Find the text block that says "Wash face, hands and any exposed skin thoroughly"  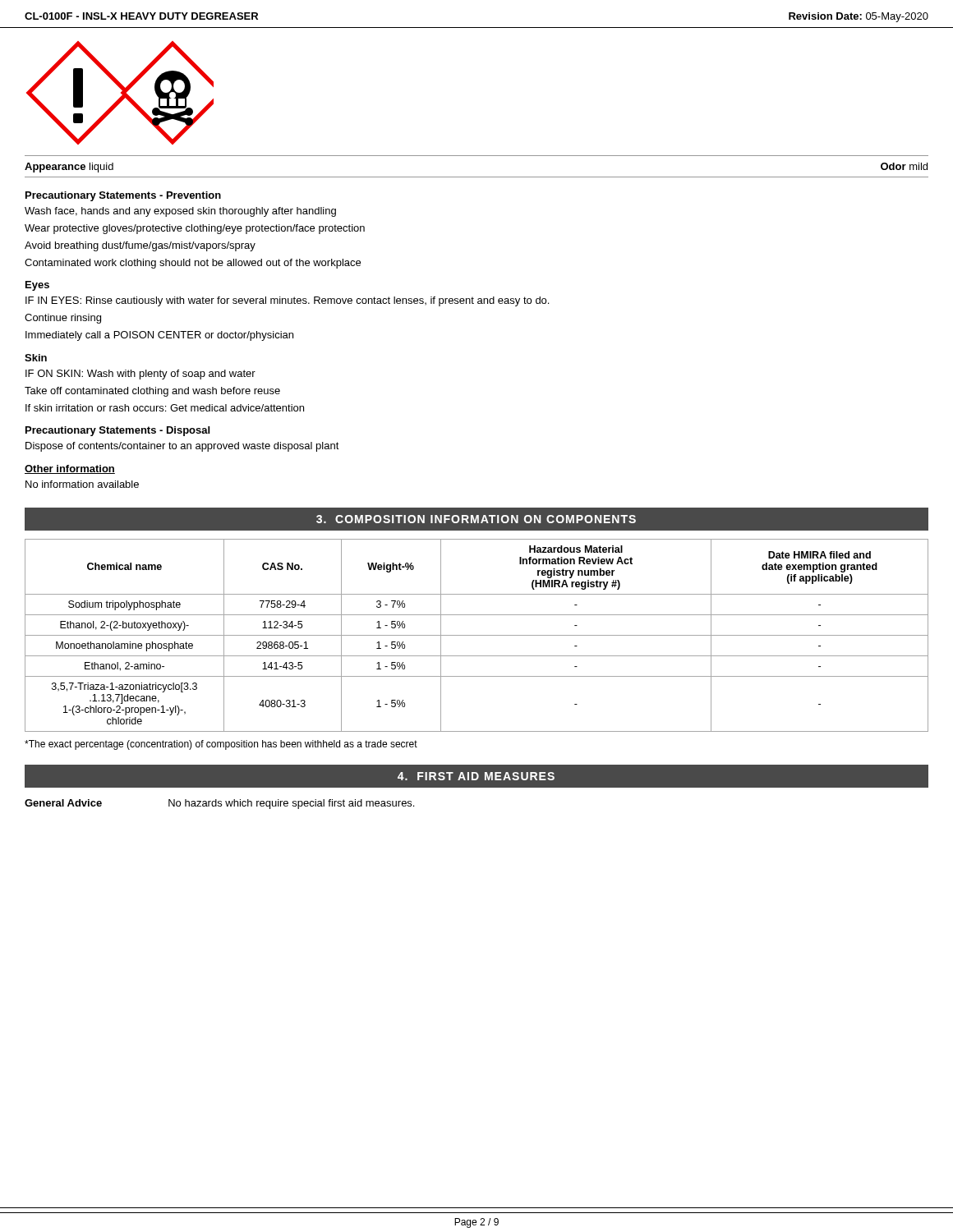tap(180, 212)
